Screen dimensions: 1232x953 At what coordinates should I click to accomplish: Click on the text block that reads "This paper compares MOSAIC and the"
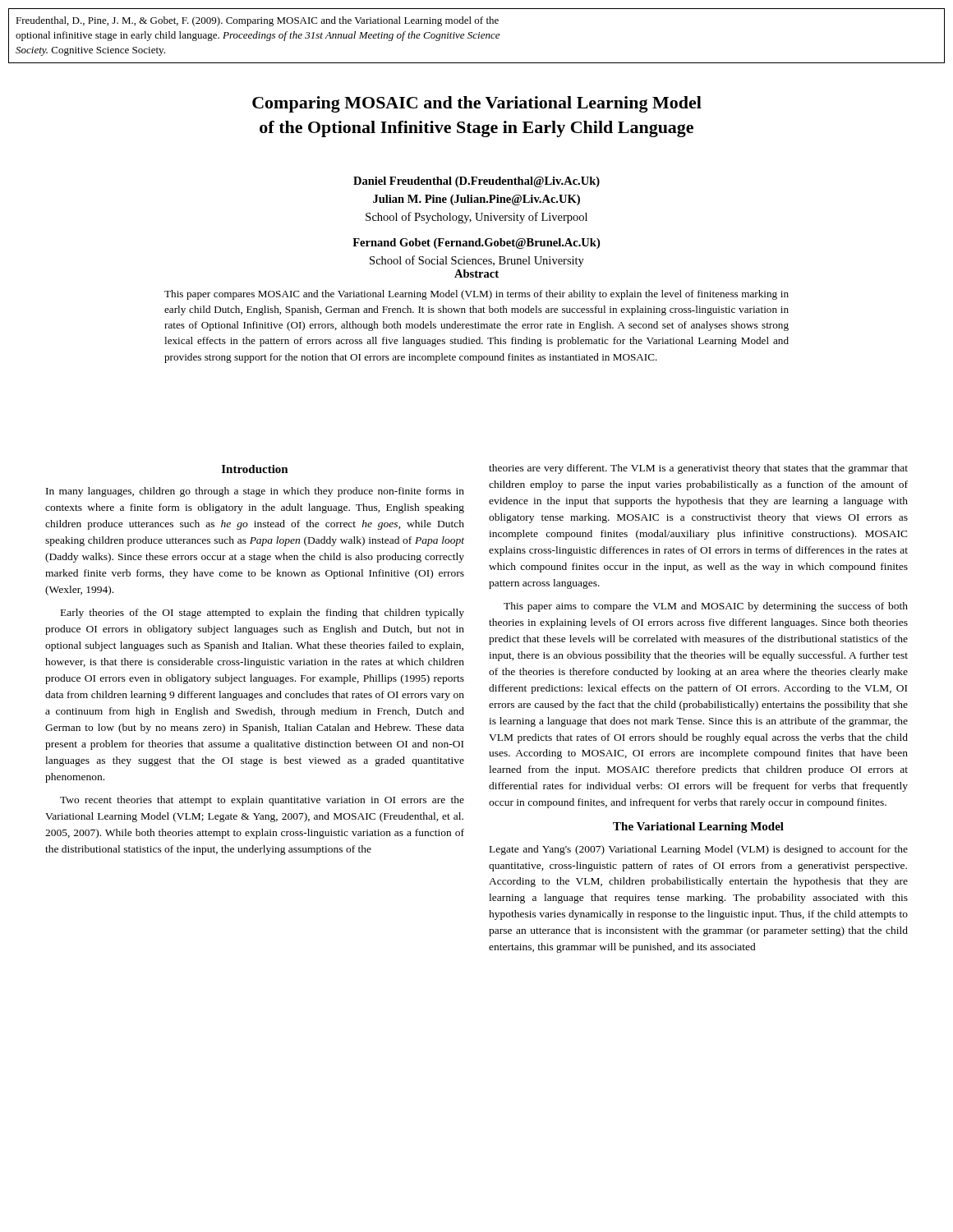pyautogui.click(x=476, y=325)
